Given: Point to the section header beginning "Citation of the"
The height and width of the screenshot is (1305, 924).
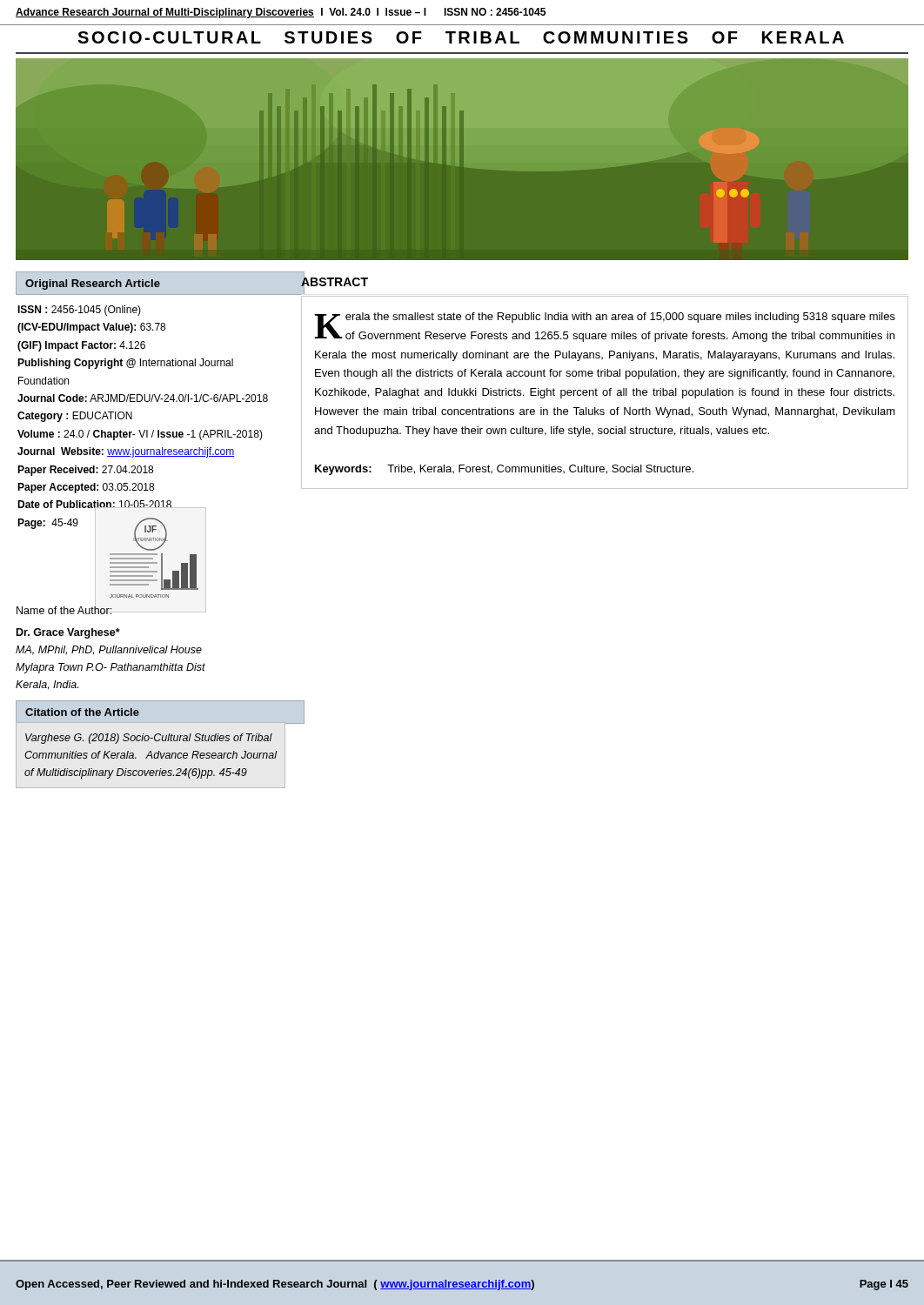Looking at the screenshot, I should tap(82, 712).
